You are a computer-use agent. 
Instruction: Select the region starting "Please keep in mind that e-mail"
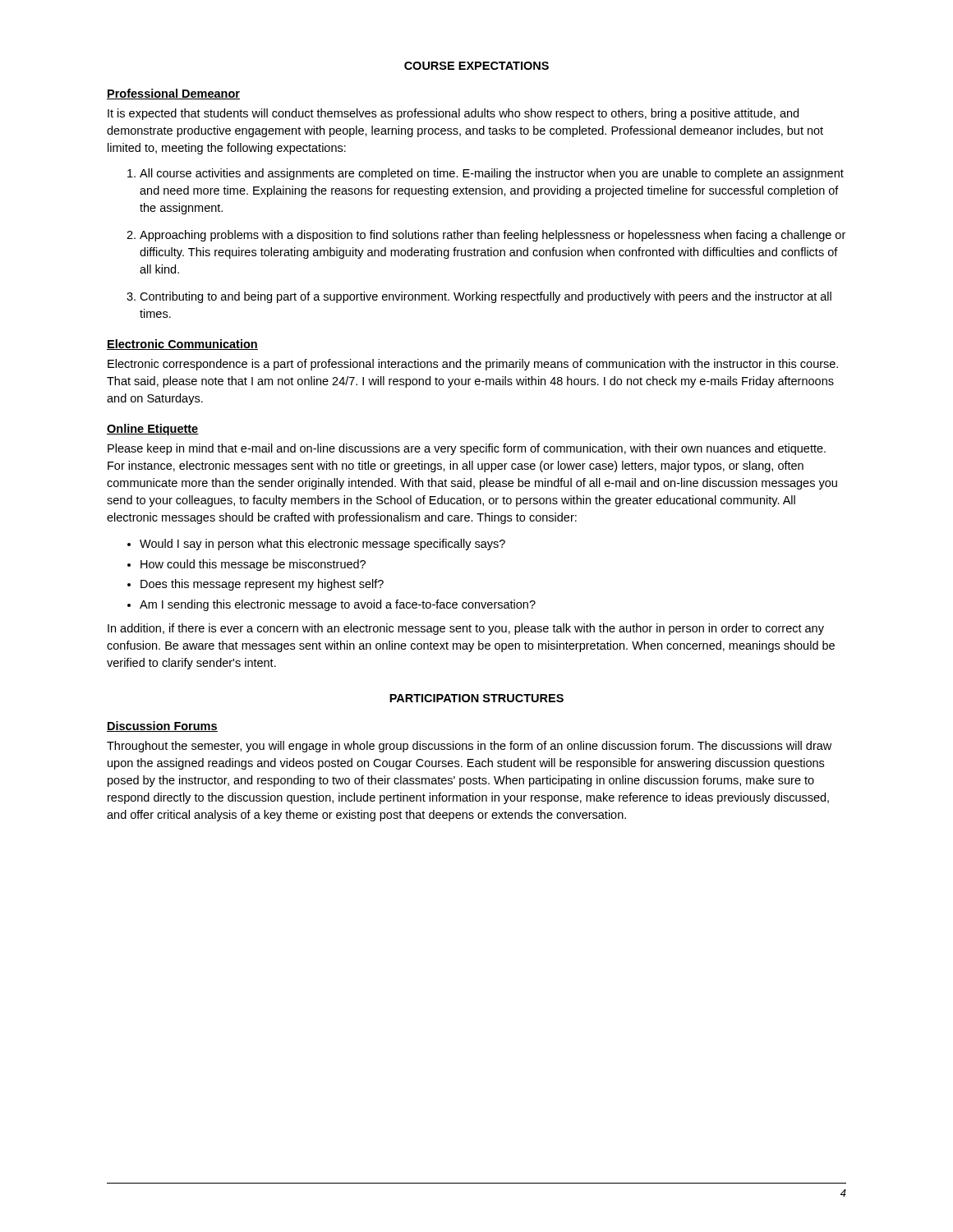pos(472,483)
